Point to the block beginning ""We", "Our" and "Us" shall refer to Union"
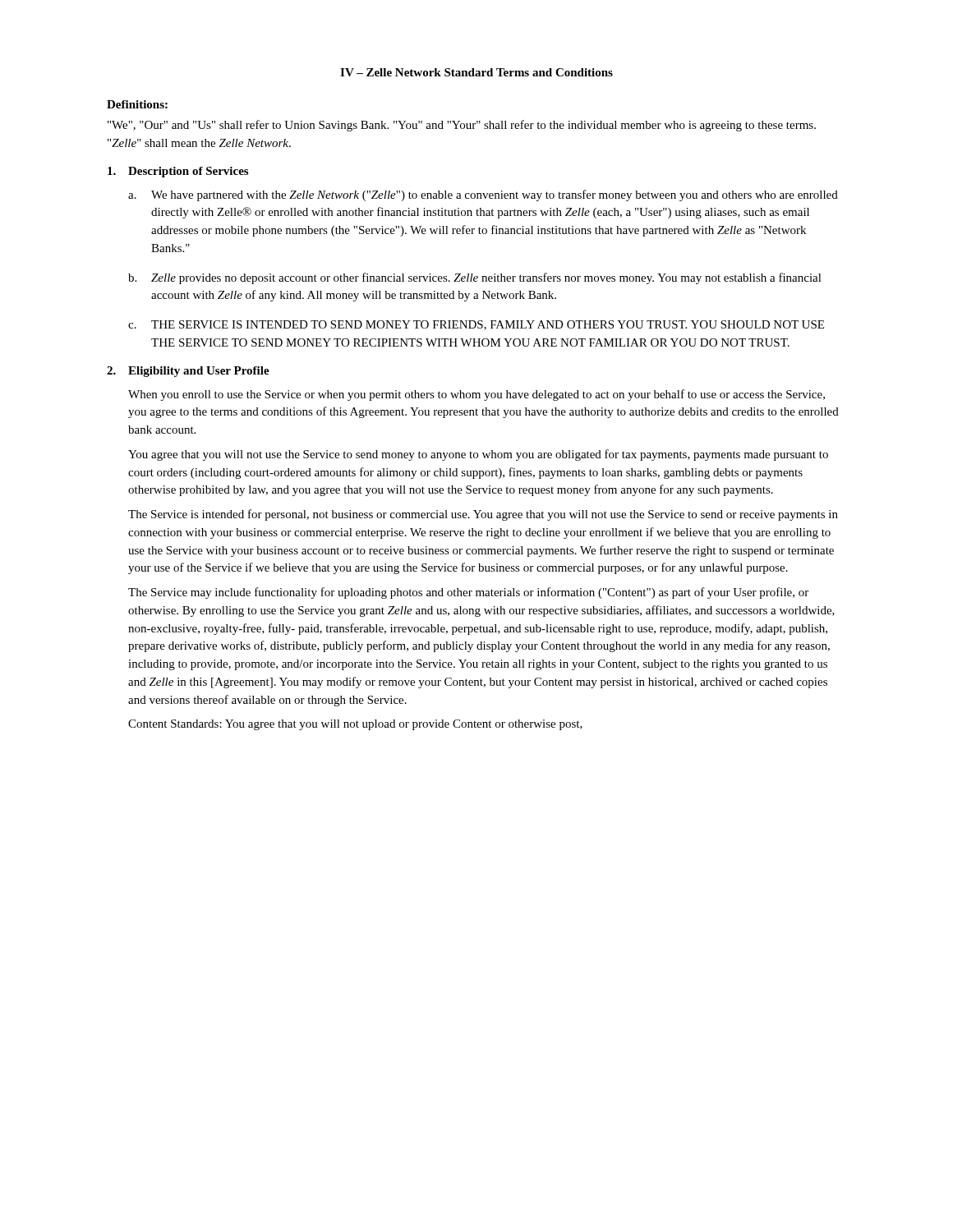 (x=462, y=134)
